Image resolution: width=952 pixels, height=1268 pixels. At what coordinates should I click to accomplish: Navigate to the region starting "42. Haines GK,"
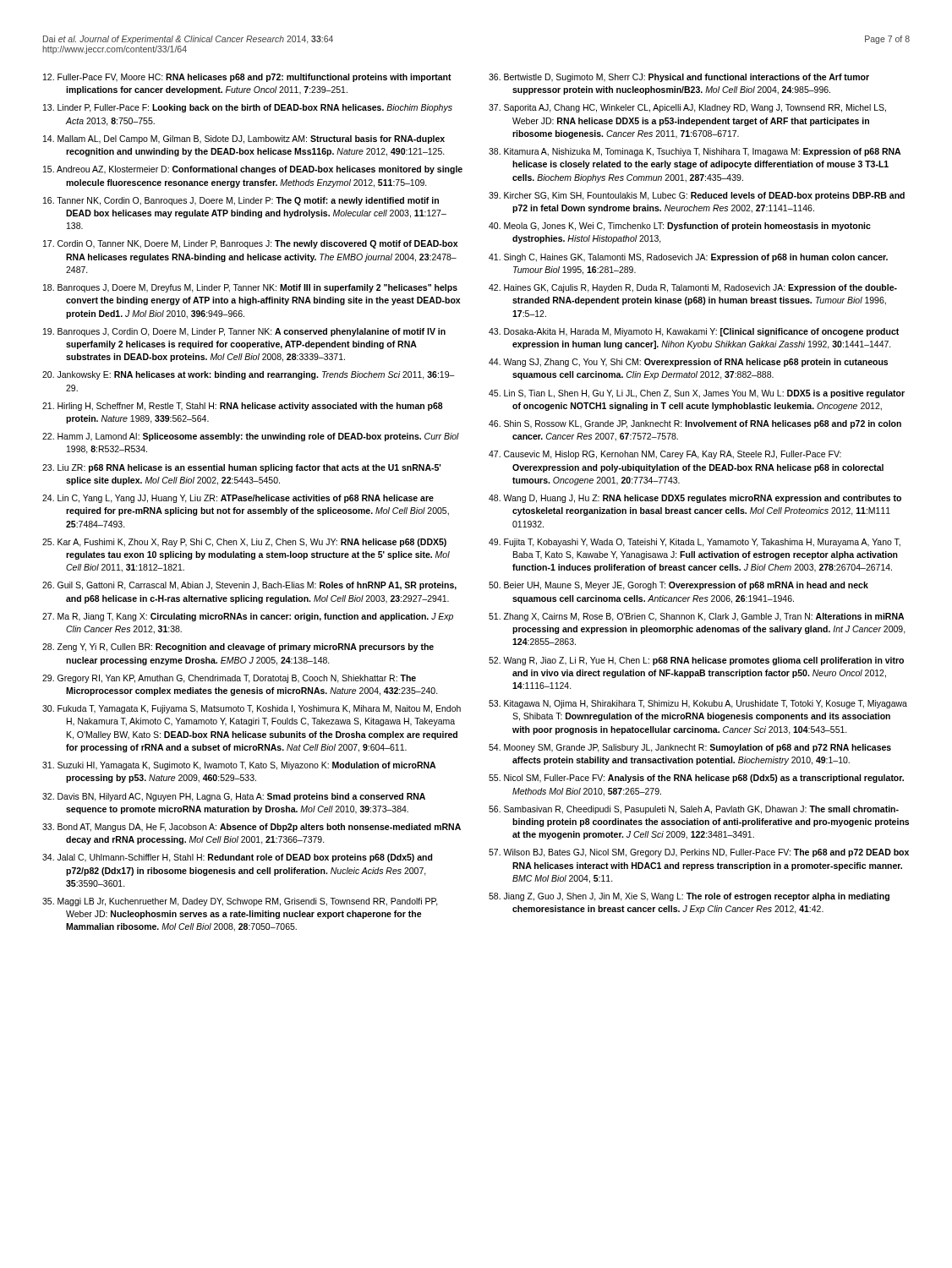[693, 300]
